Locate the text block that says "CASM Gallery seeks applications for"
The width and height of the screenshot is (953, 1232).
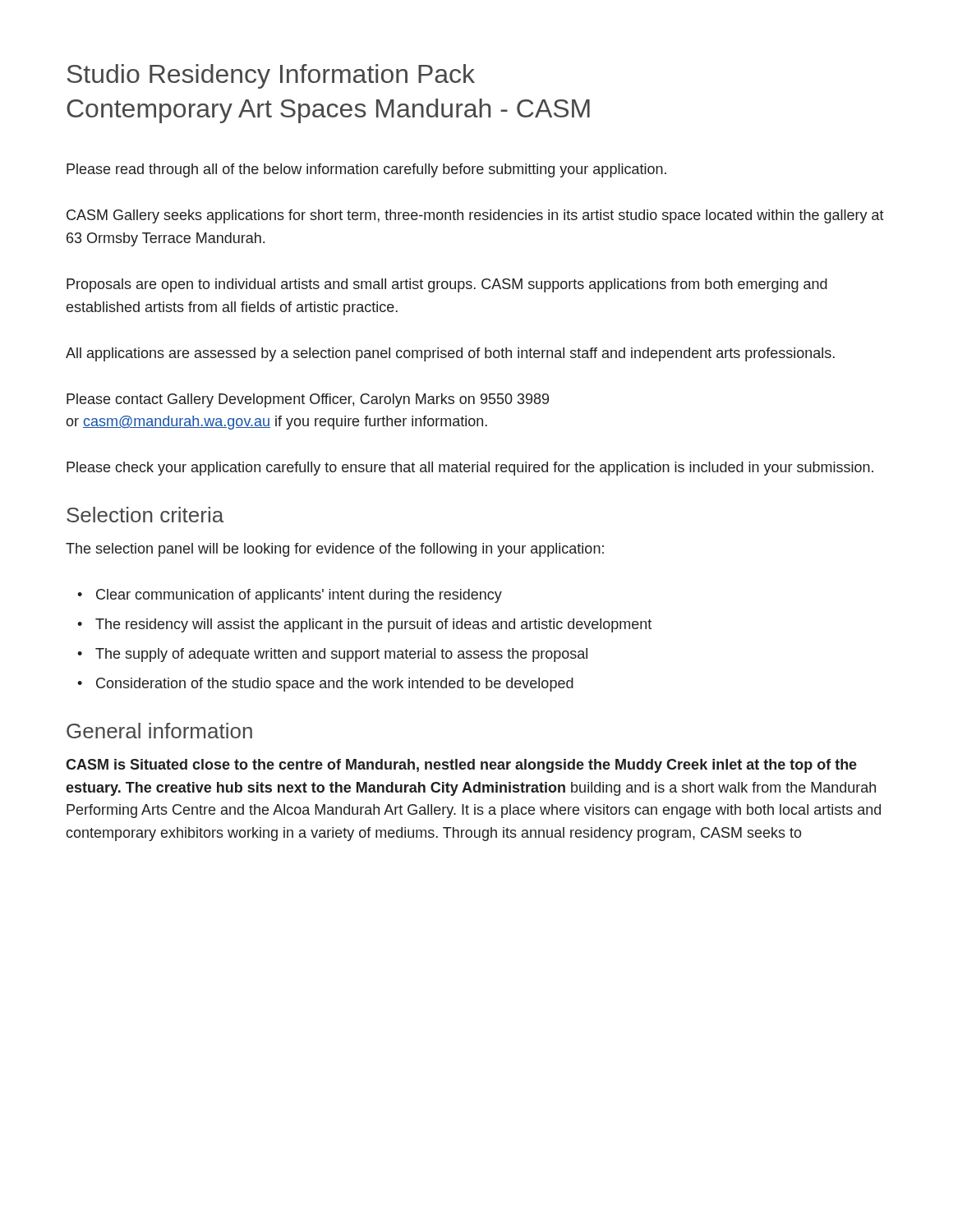(475, 227)
